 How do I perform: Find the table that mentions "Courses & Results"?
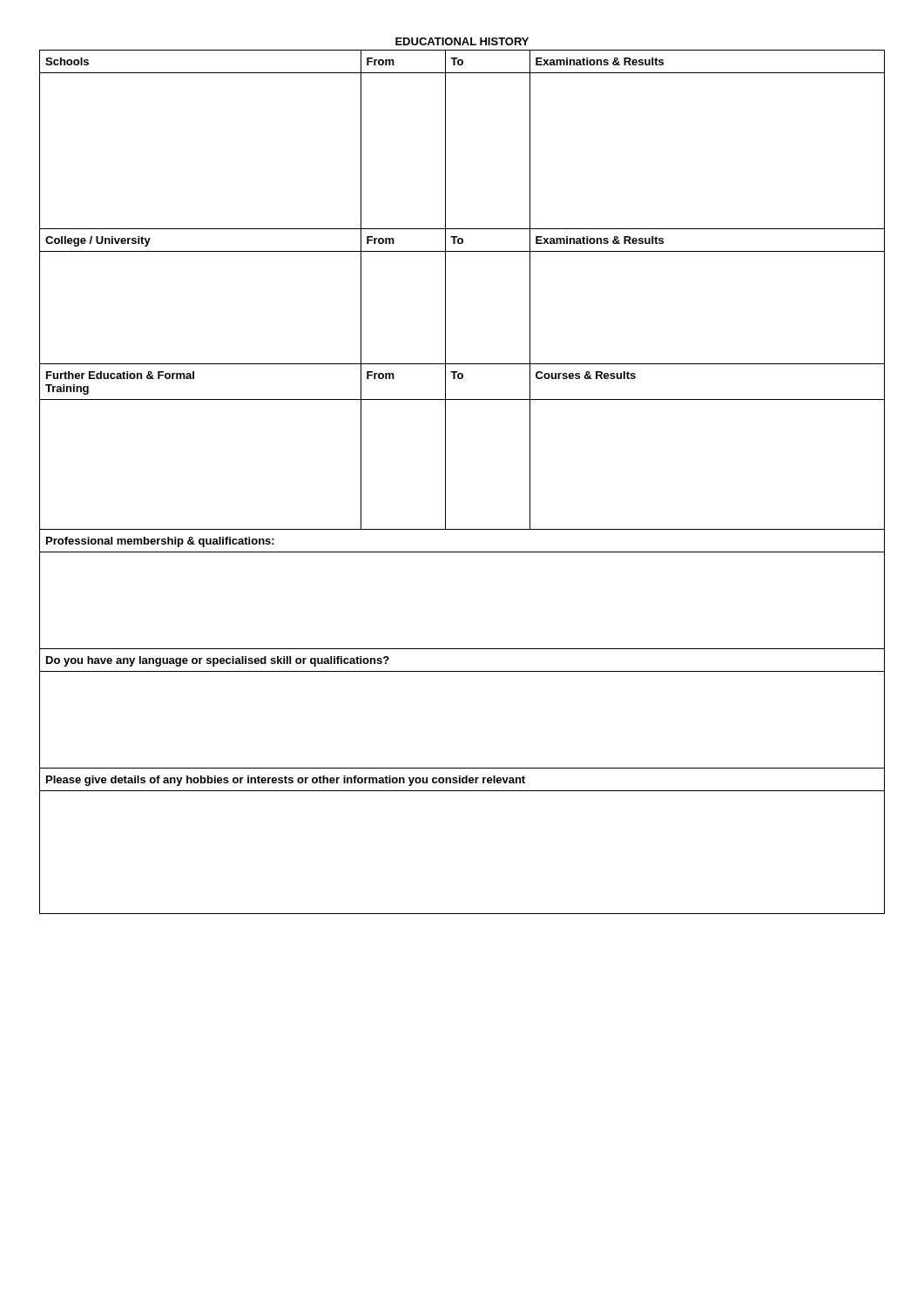click(x=462, y=290)
